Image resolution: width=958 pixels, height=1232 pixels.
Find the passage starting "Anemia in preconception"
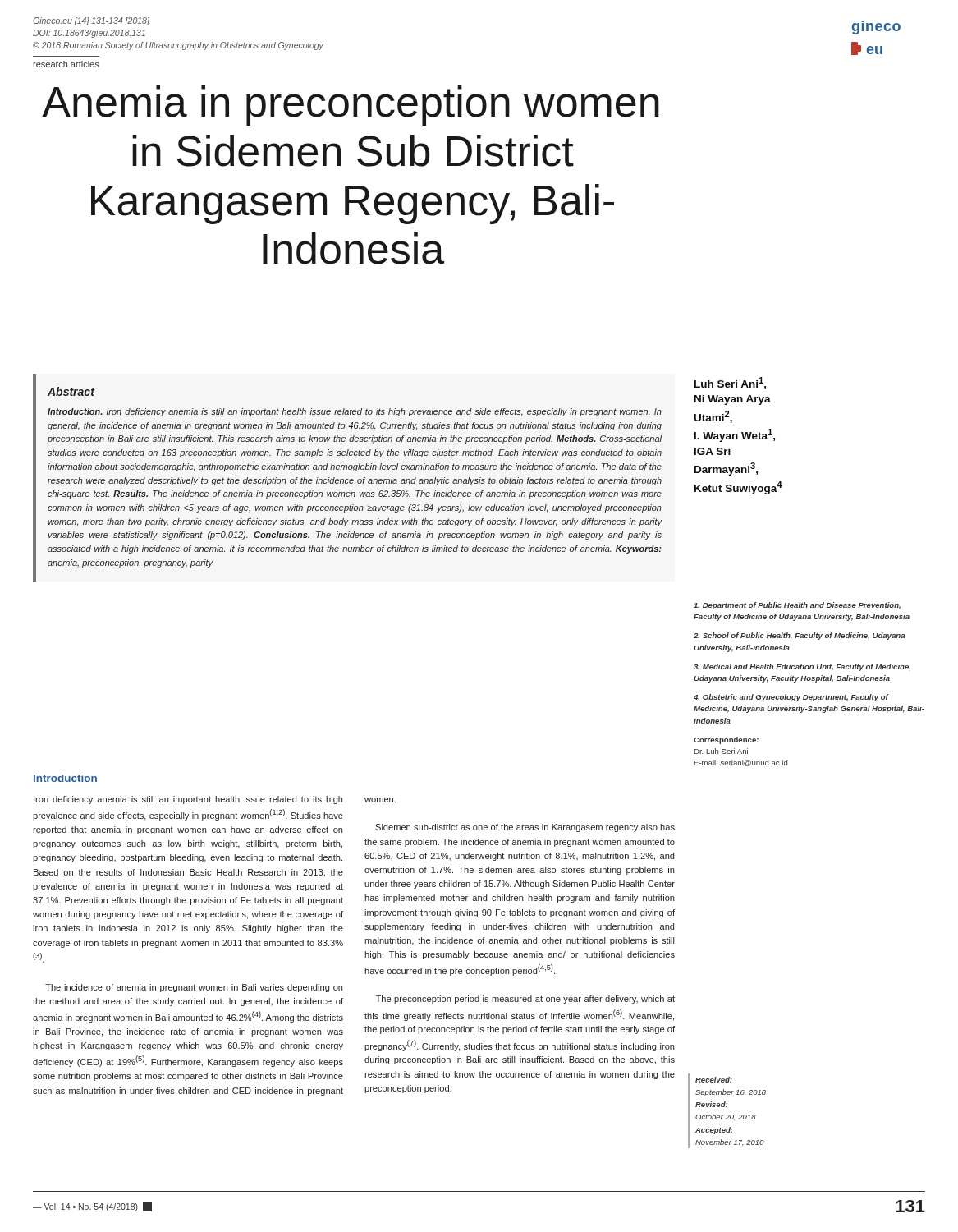point(352,176)
